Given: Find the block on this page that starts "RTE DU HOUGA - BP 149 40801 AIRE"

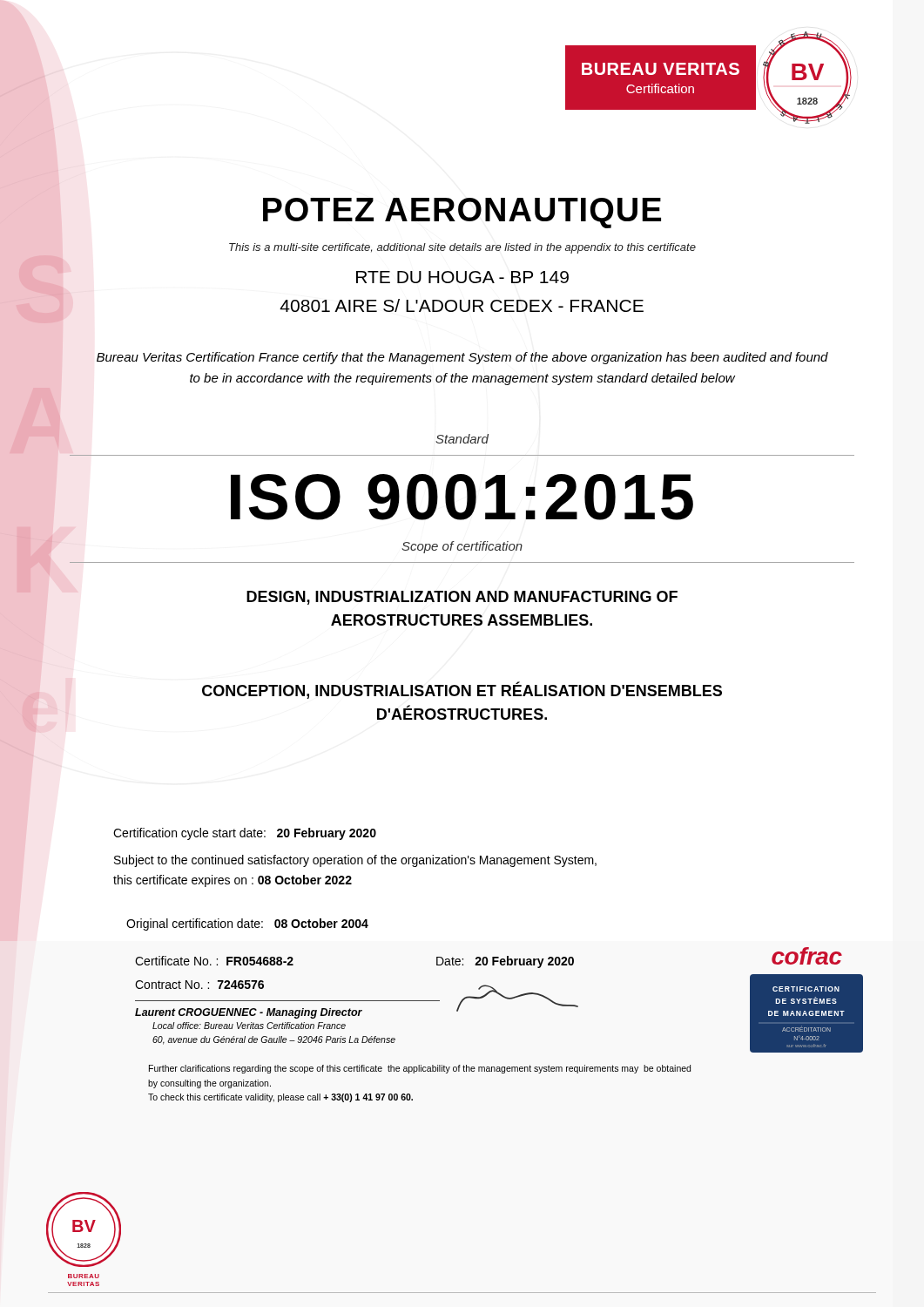Looking at the screenshot, I should [462, 291].
